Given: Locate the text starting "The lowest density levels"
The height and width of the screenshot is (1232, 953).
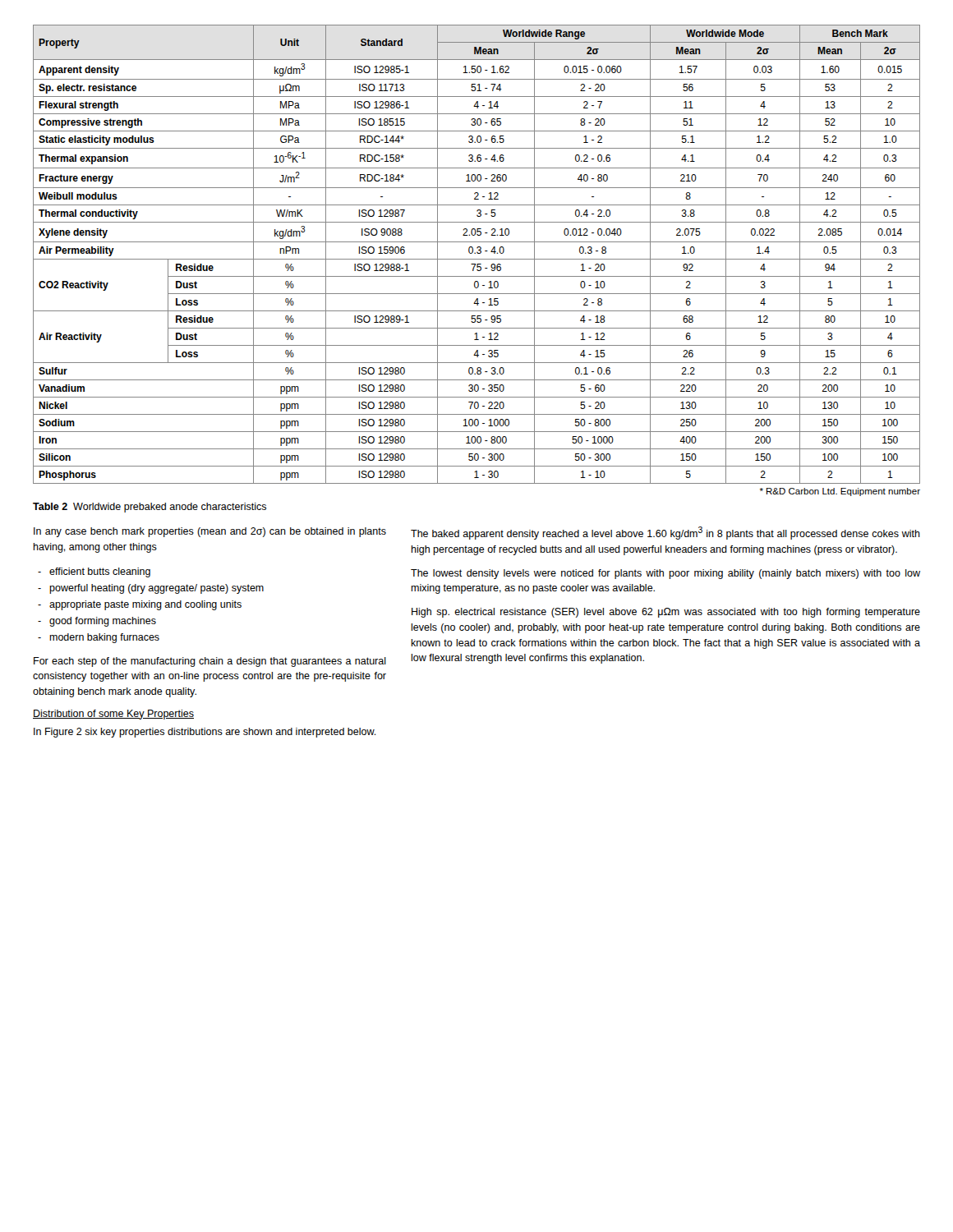Looking at the screenshot, I should tap(665, 581).
